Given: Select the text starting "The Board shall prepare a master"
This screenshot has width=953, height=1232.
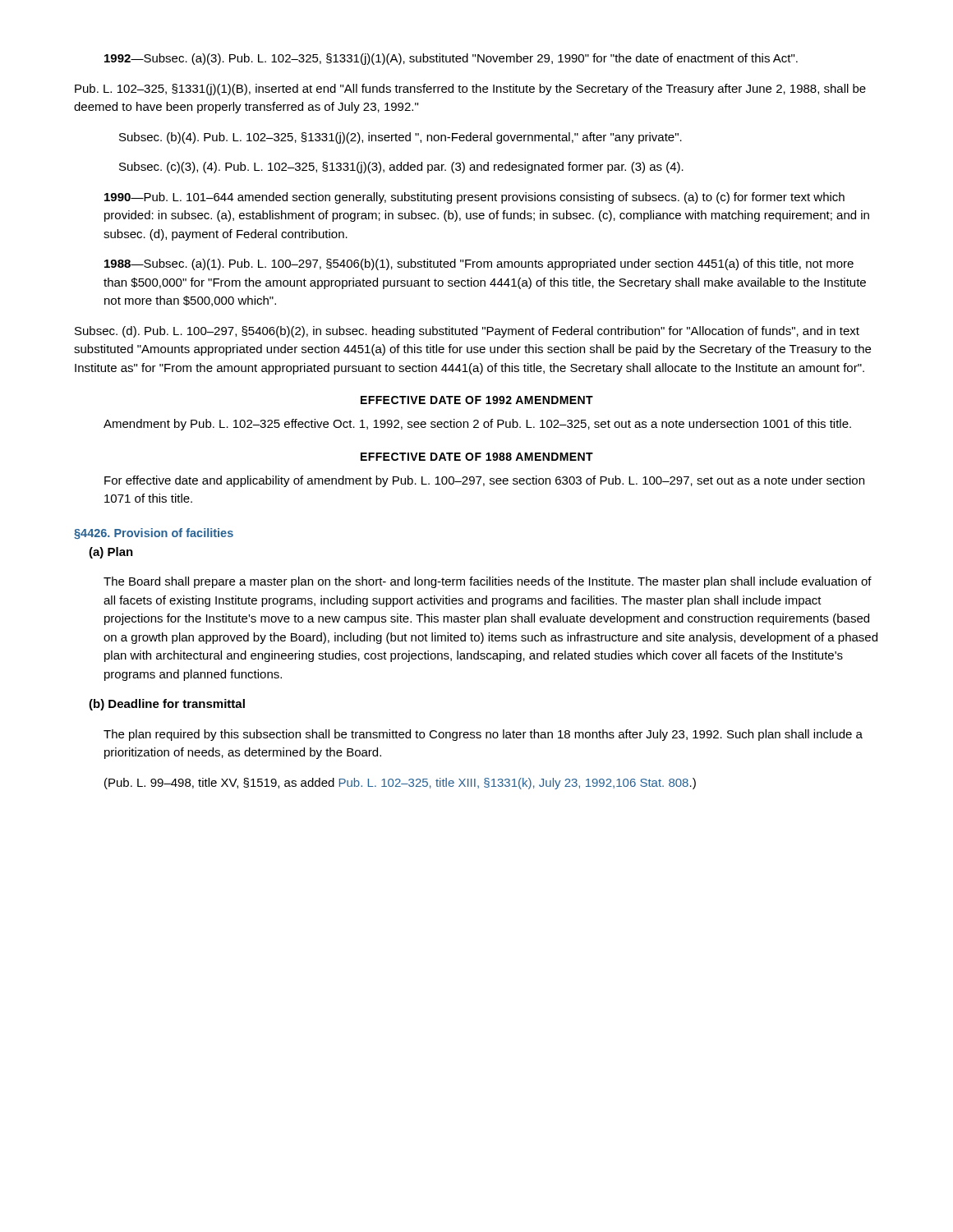Looking at the screenshot, I should point(491,627).
